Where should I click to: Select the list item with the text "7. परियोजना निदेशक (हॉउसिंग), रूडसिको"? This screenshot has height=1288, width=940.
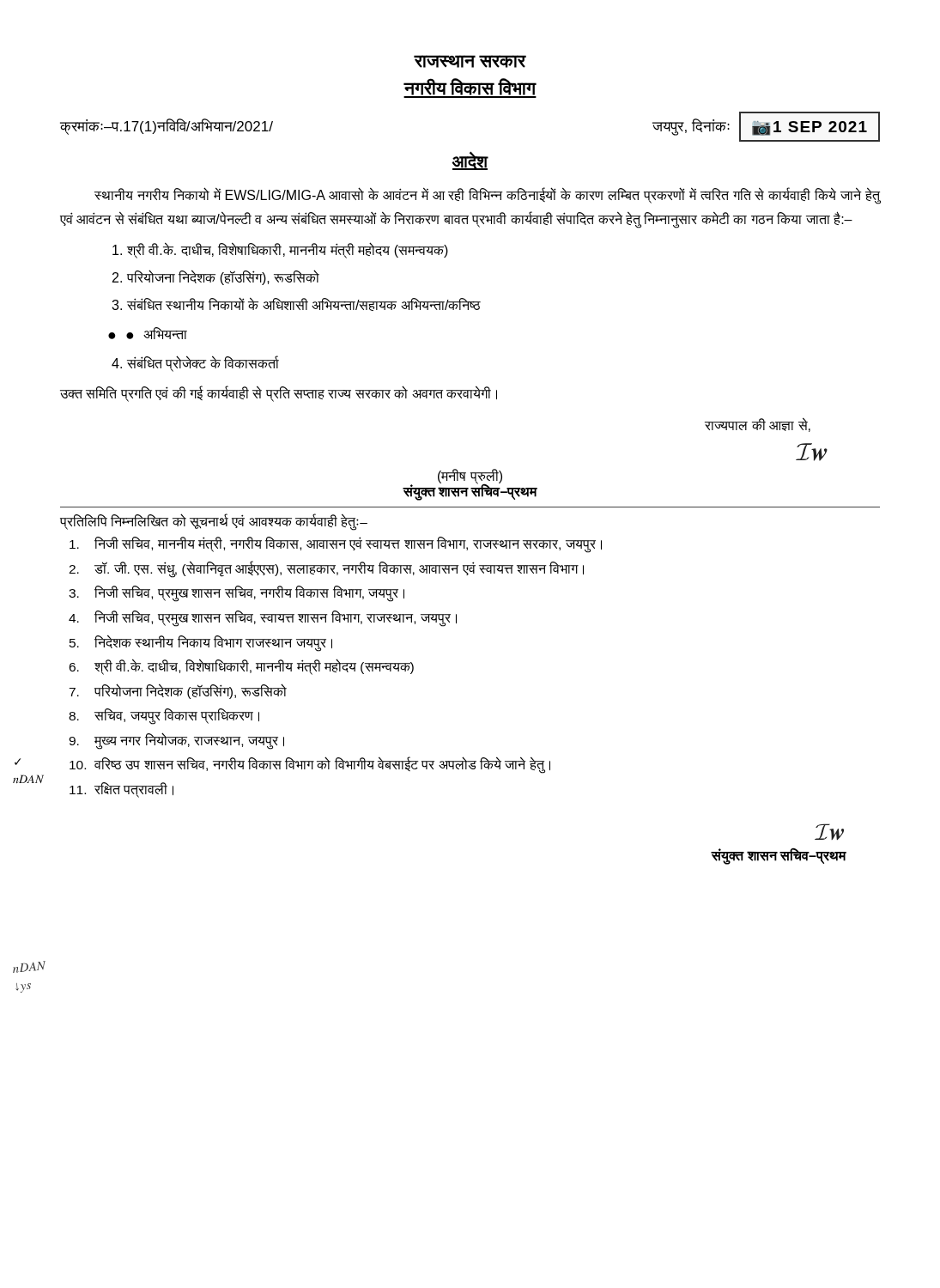[178, 692]
